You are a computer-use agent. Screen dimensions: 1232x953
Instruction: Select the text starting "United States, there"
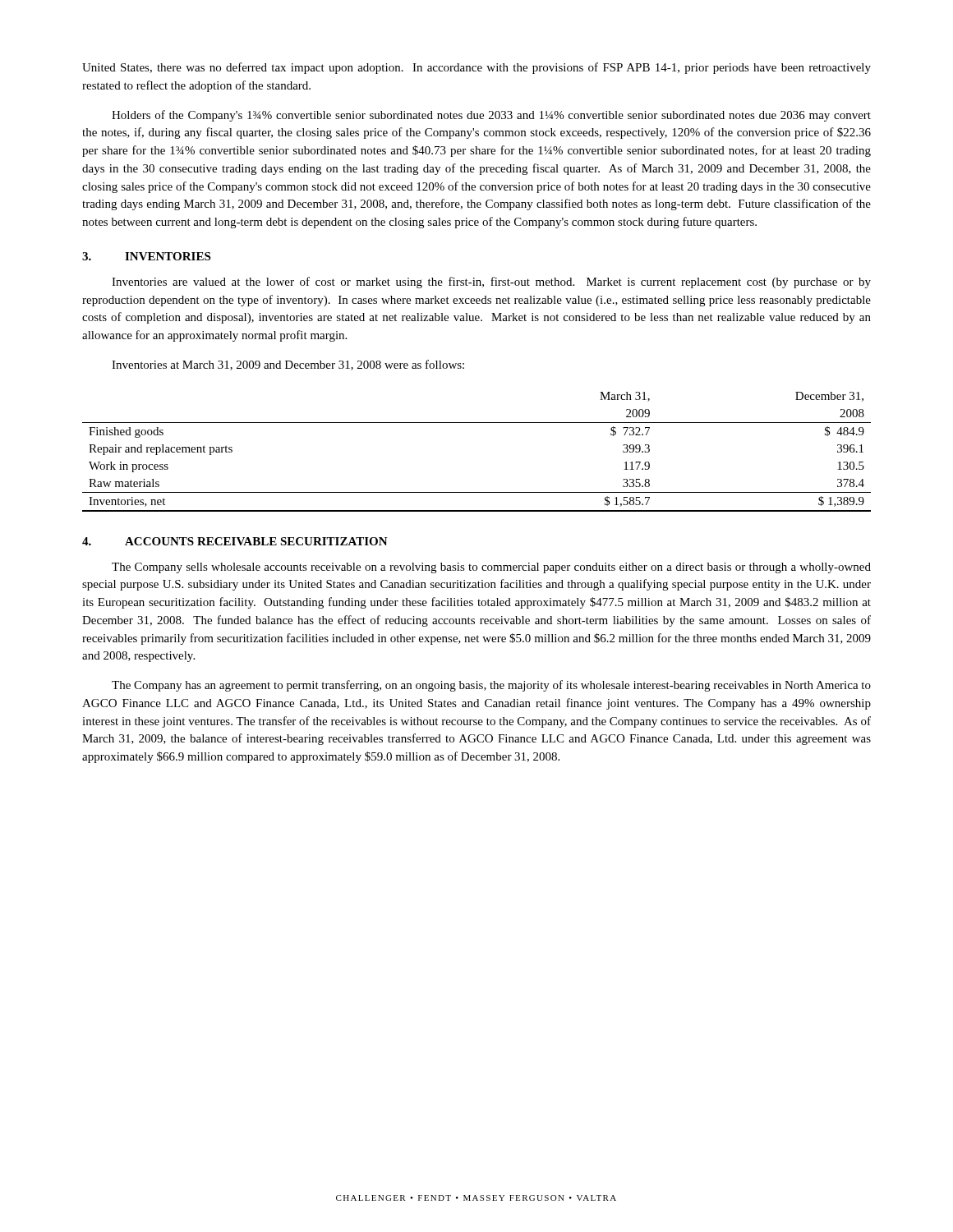coord(476,76)
